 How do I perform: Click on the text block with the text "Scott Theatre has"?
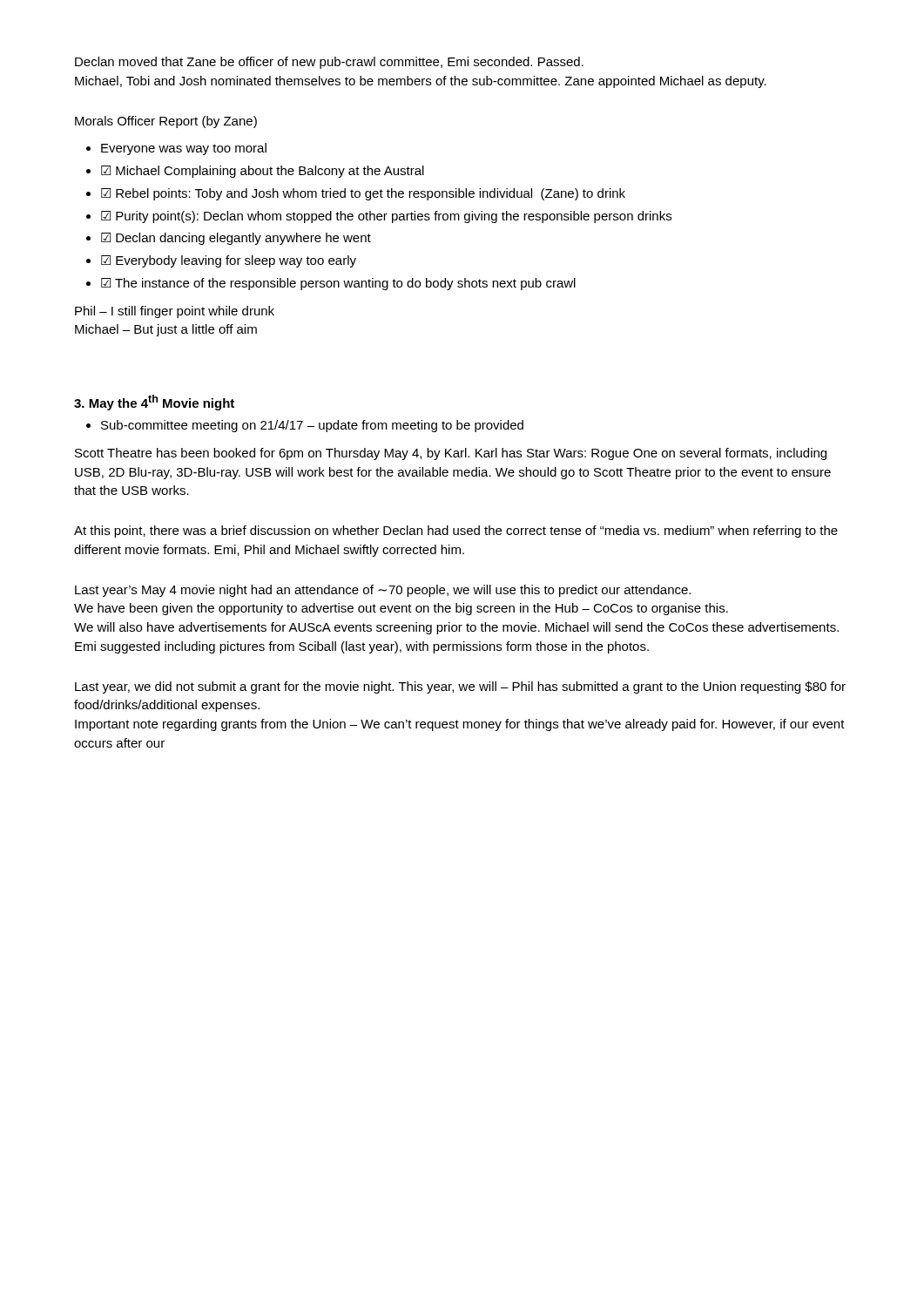click(x=453, y=471)
